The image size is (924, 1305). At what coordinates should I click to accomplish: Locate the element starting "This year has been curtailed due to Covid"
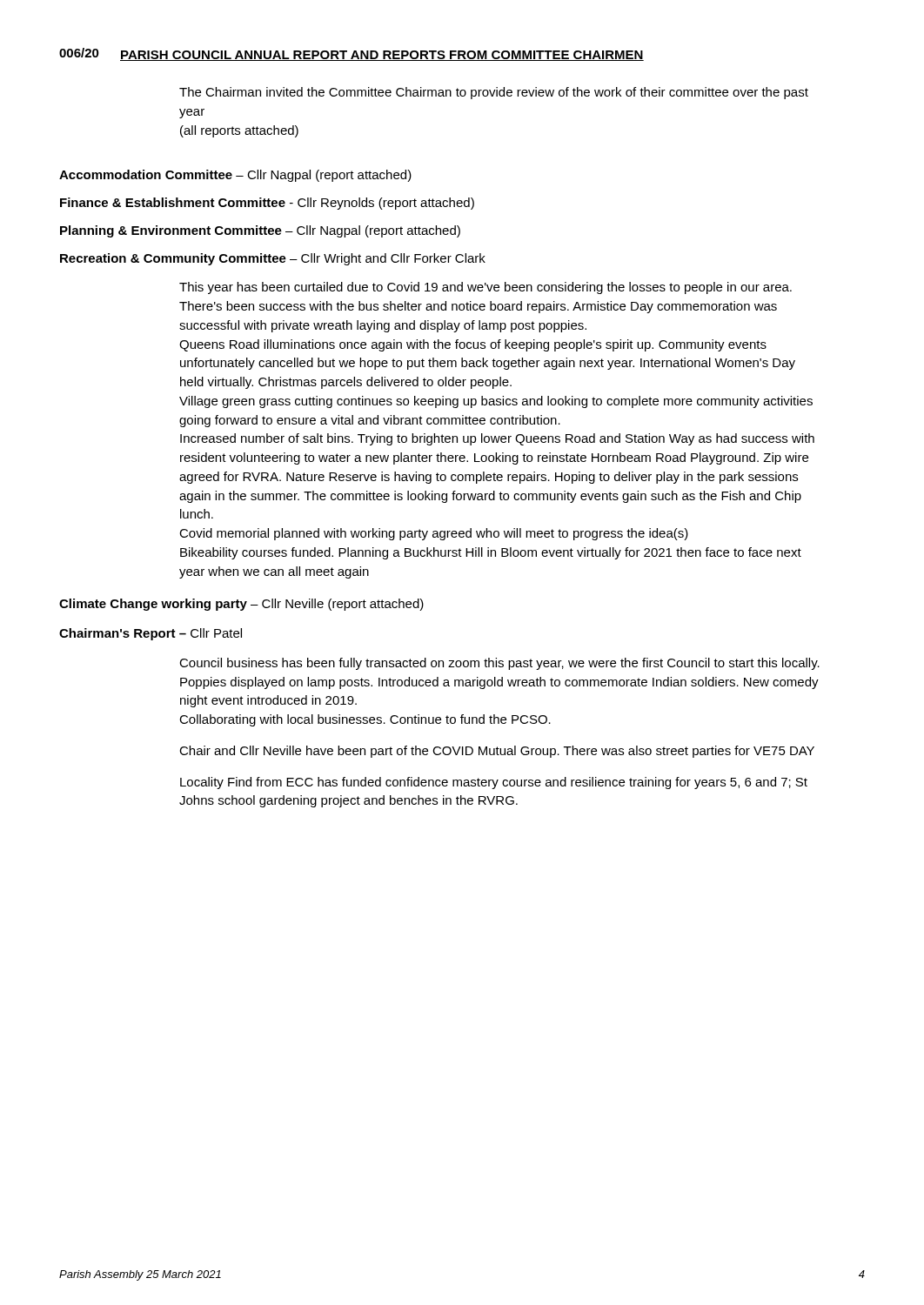pos(500,429)
